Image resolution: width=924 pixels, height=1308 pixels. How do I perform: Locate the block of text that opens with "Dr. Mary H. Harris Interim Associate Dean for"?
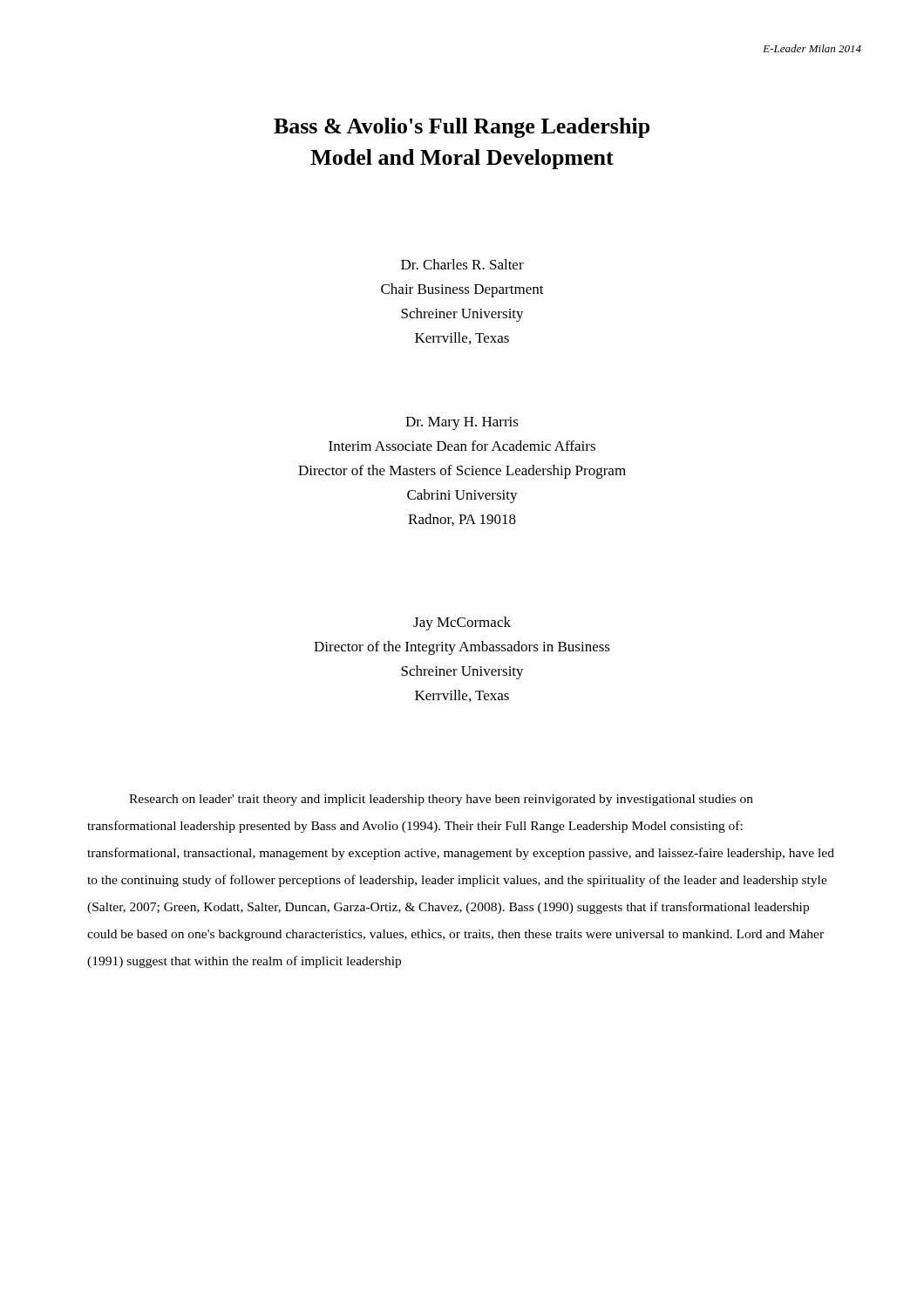click(462, 471)
